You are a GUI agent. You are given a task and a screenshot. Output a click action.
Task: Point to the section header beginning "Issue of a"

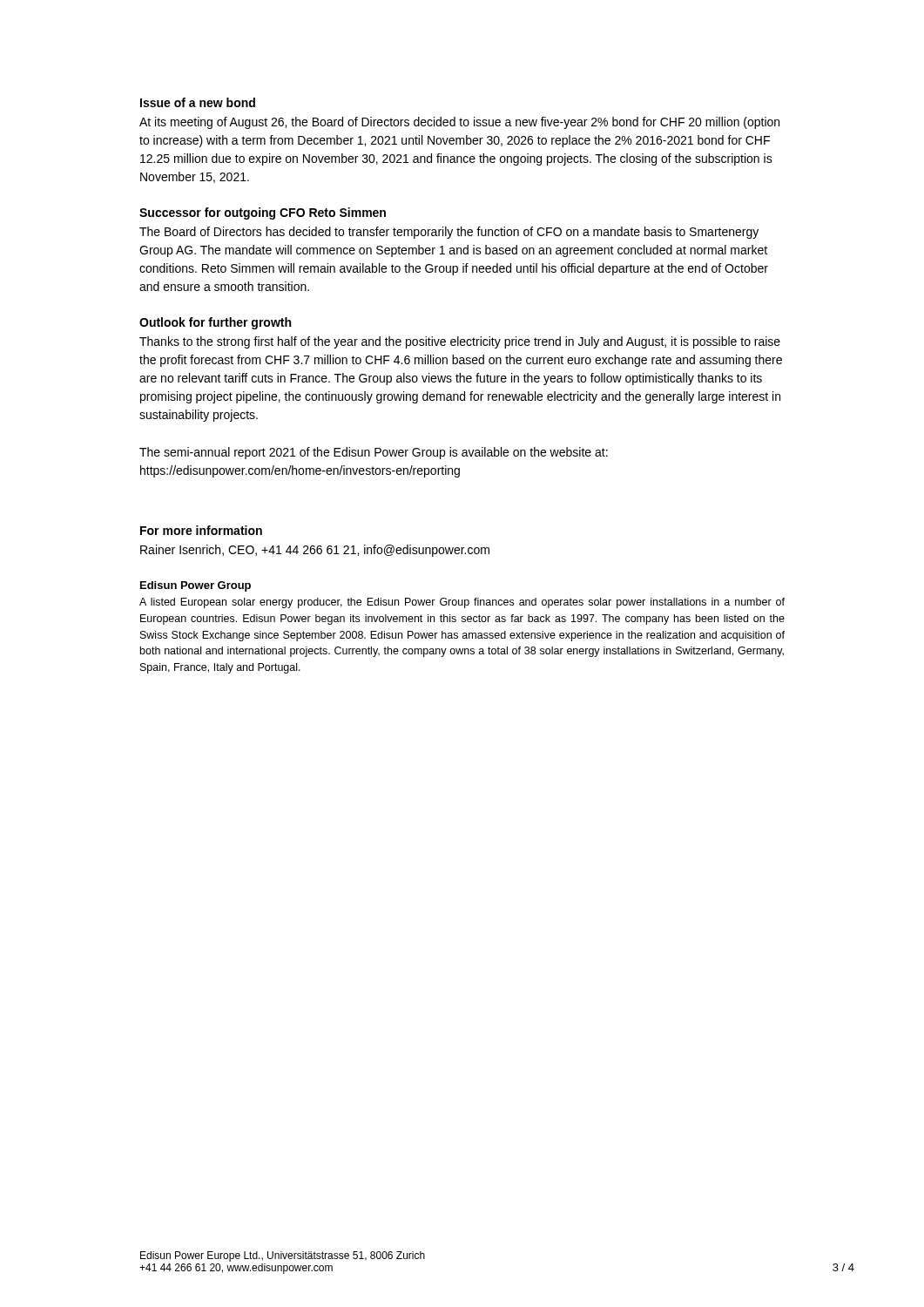198,103
